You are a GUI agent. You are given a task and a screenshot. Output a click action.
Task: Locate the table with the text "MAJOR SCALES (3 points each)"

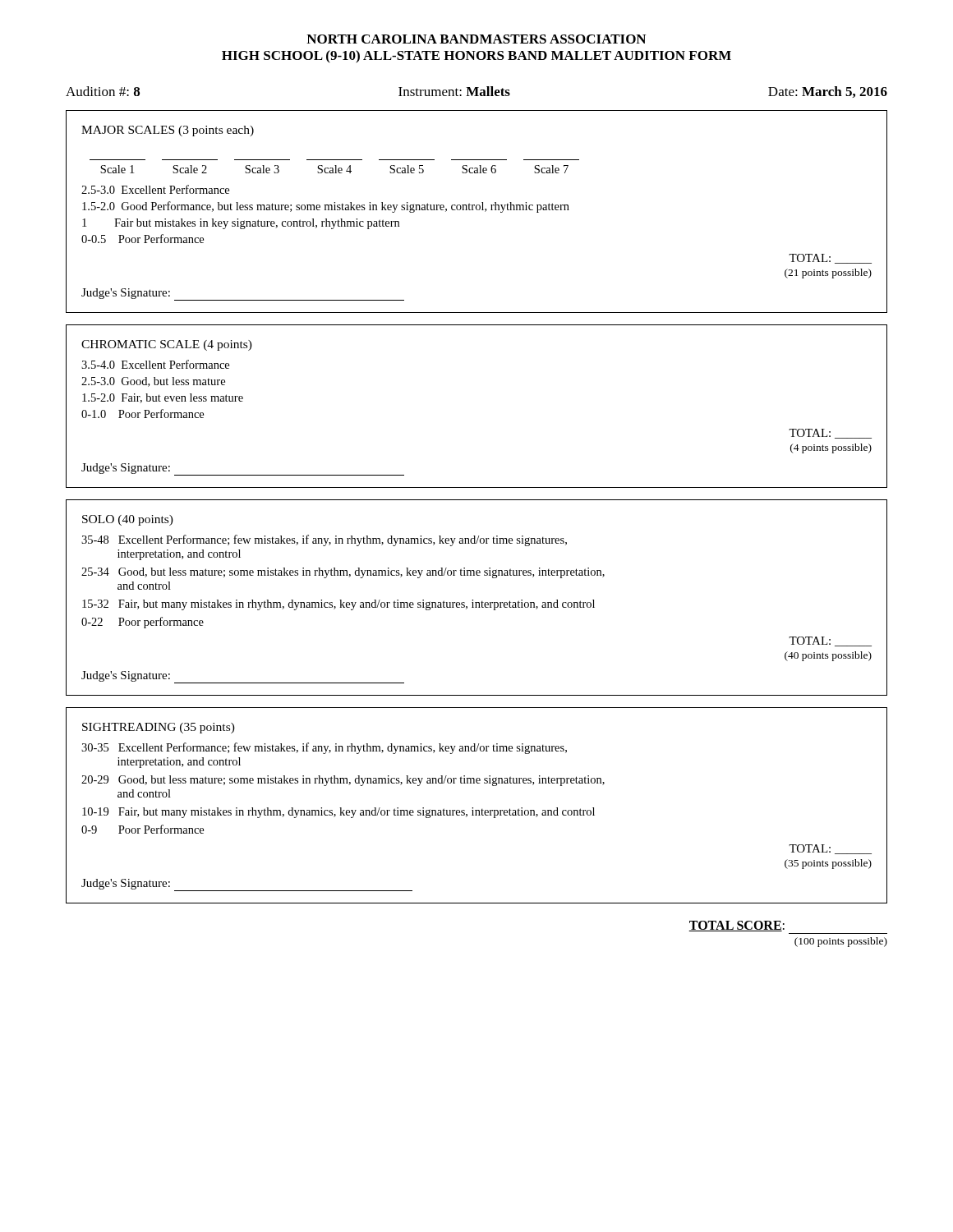(476, 211)
